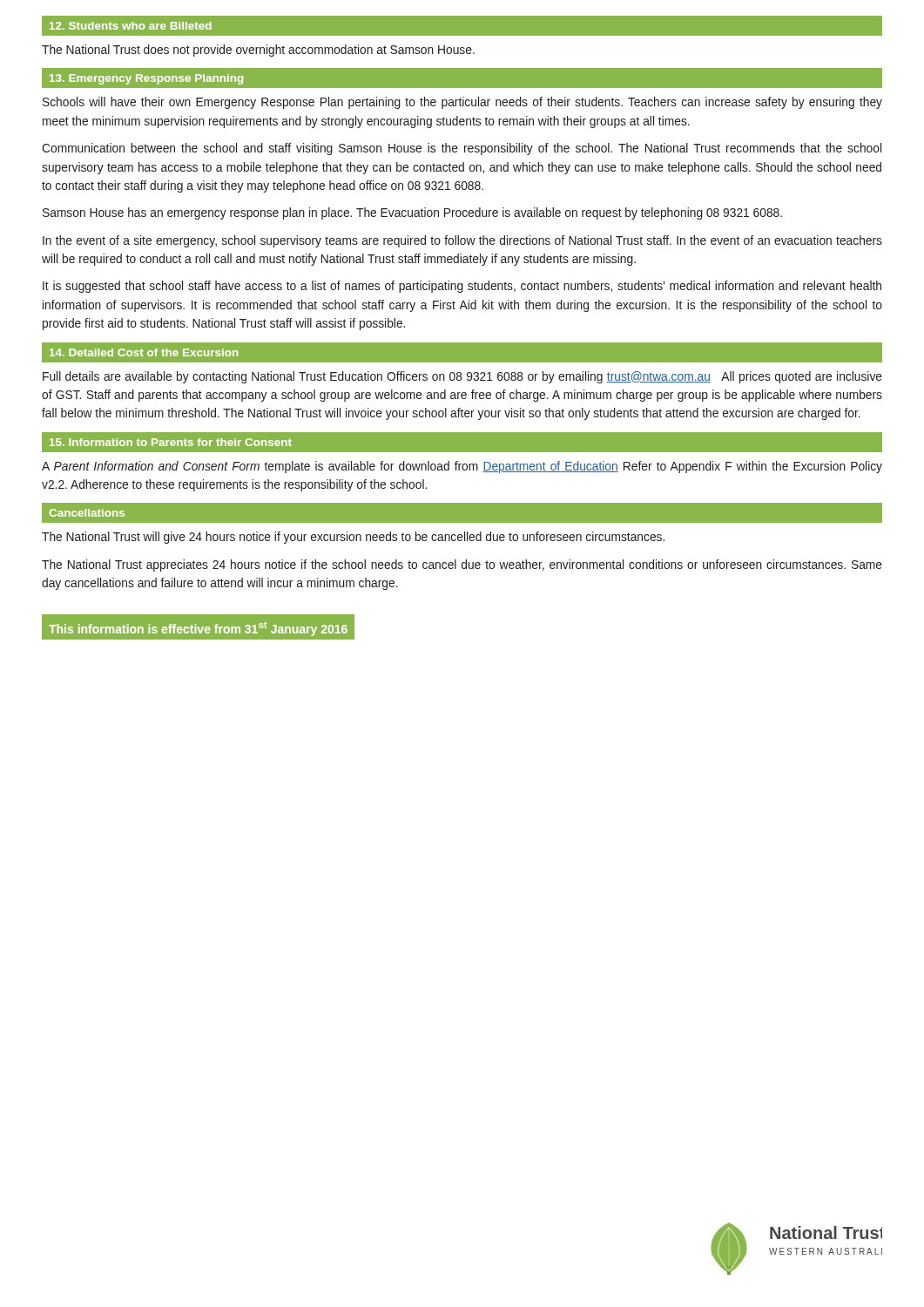Point to the element starting "14. Detailed Cost"
Viewport: 924px width, 1307px height.
(x=144, y=352)
